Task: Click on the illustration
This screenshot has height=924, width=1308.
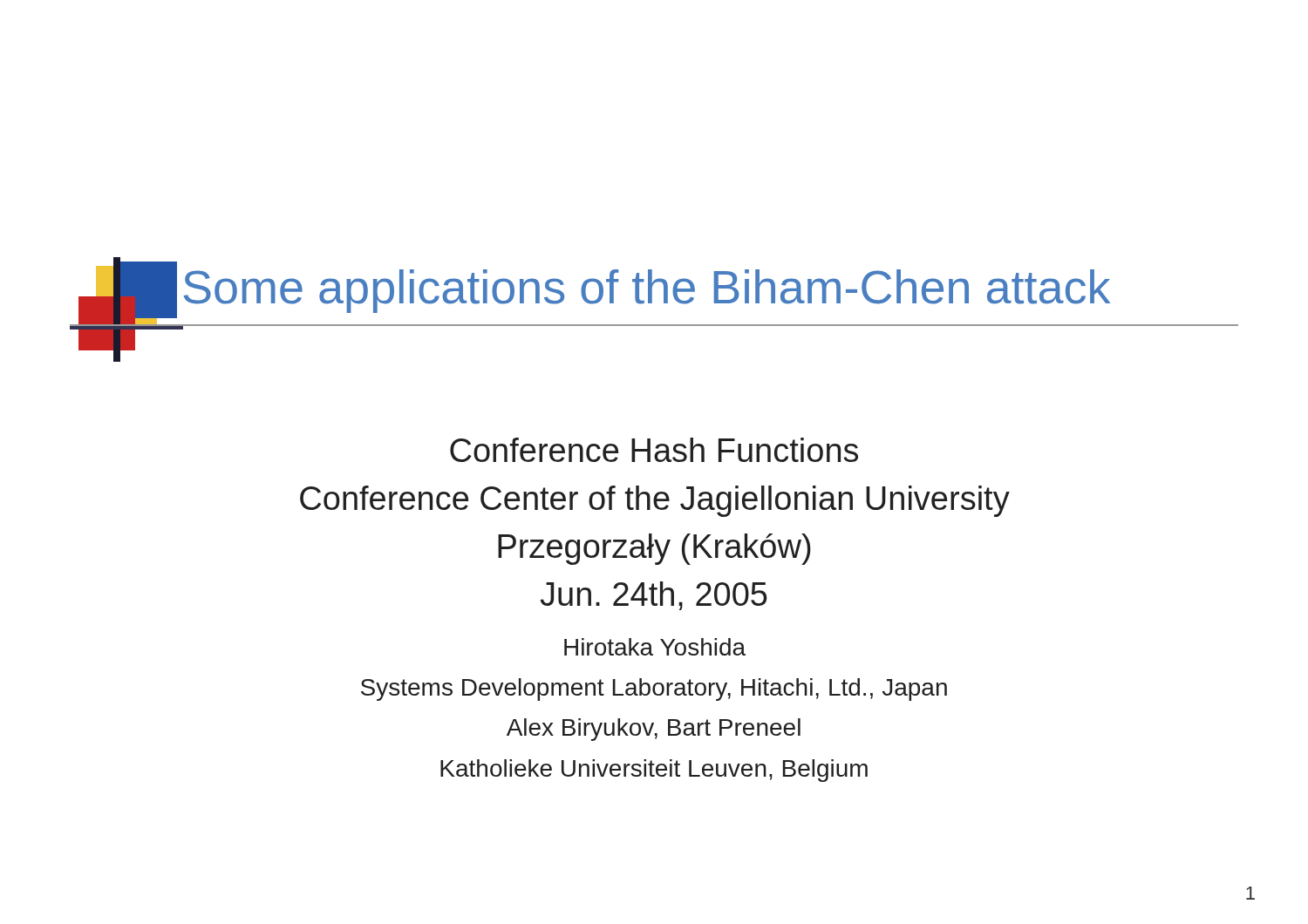Action: pyautogui.click(x=126, y=309)
